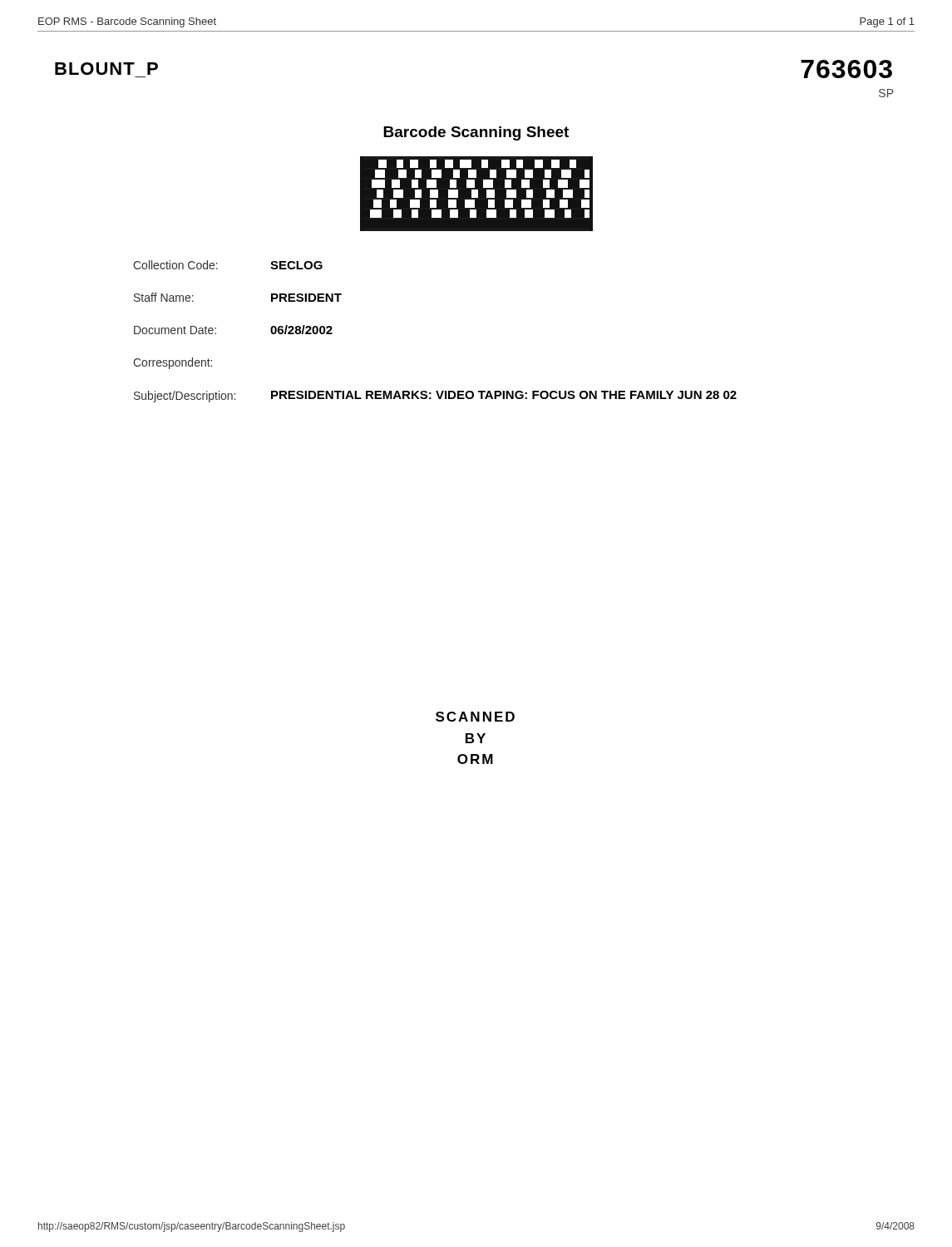
Task: Find the text containing "Document Date: 06/28/2002"
Action: coord(173,330)
